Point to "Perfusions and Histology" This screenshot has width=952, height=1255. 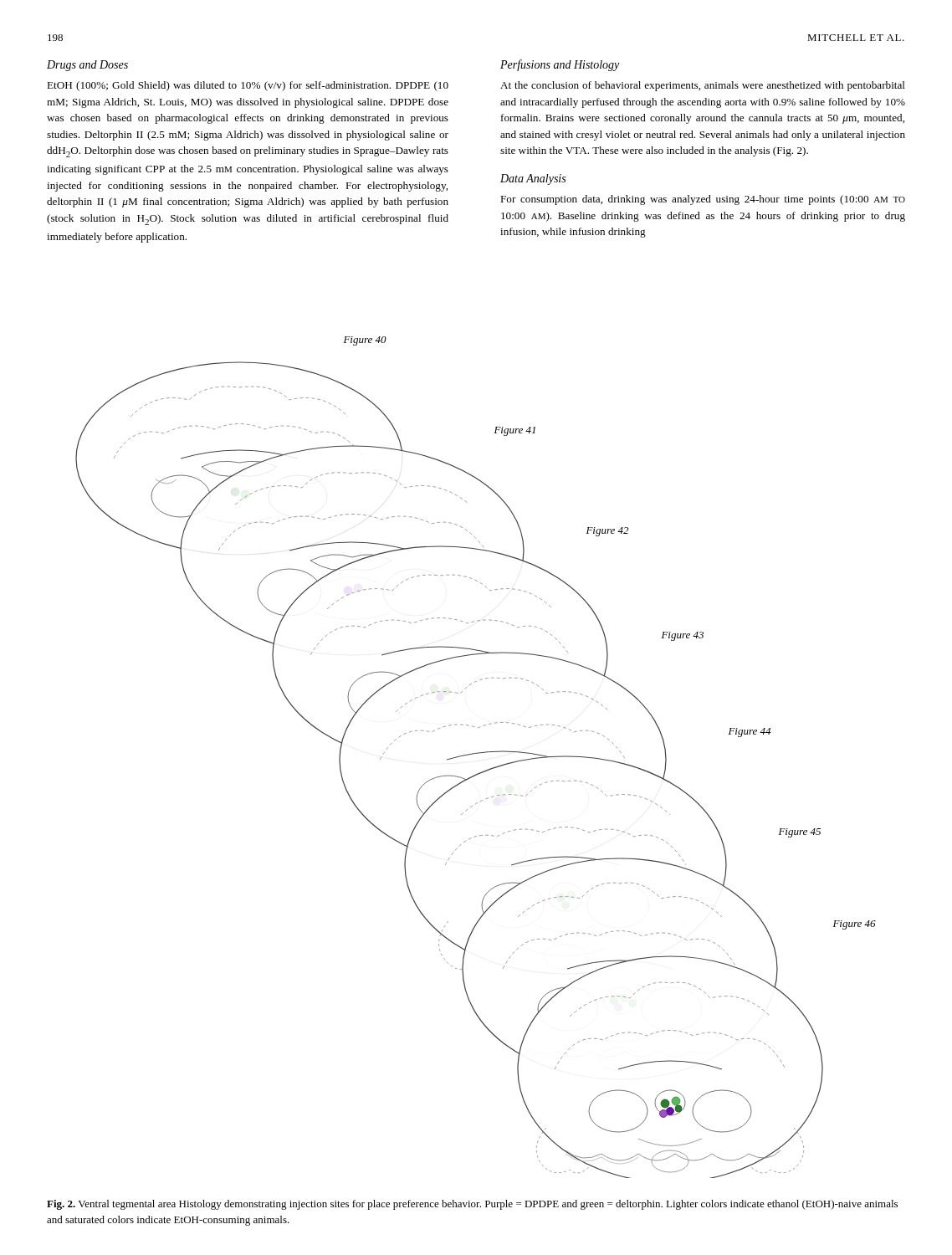[x=560, y=65]
